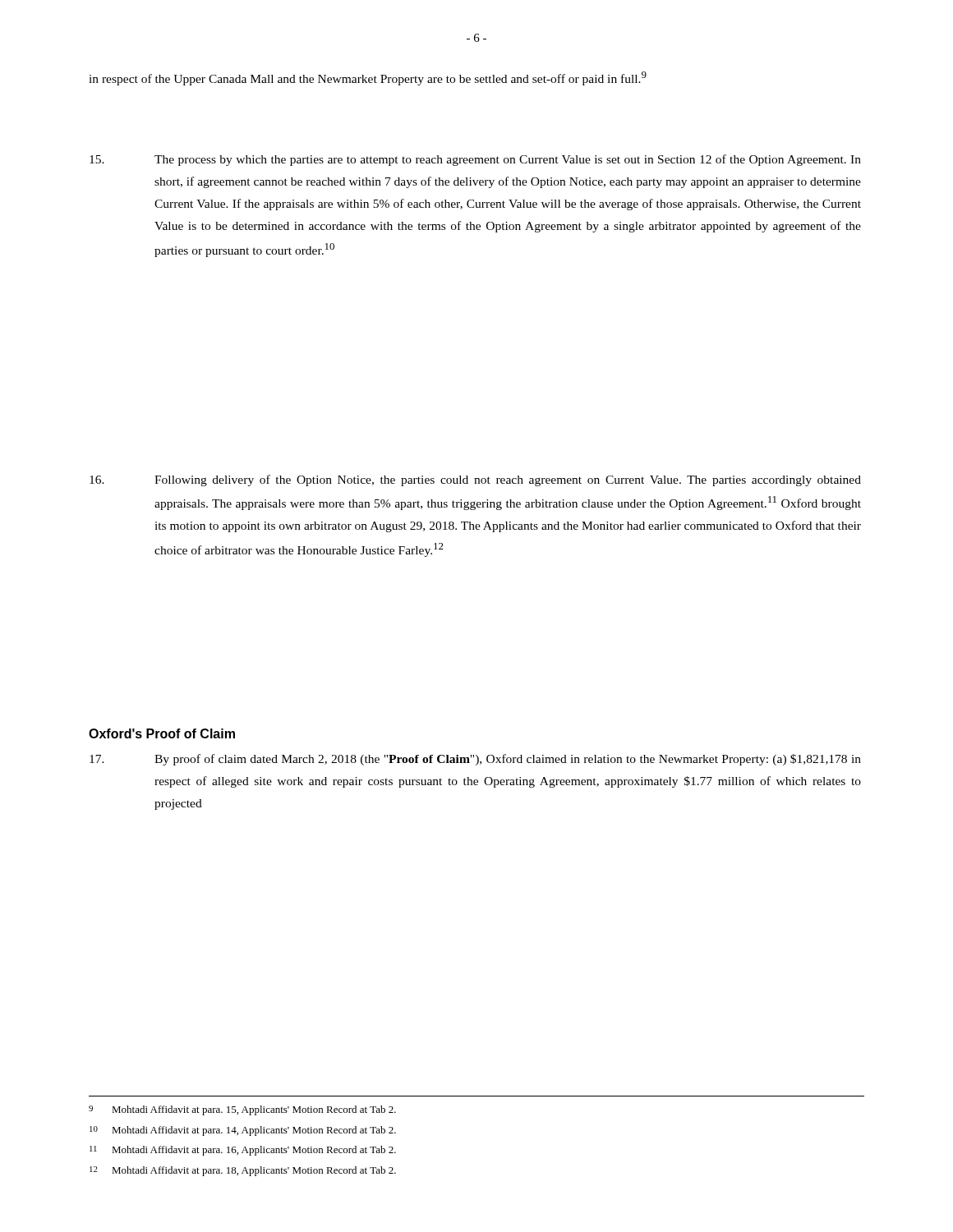This screenshot has width=953, height=1232.
Task: Point to the passage starting "The process by"
Action: click(x=475, y=204)
